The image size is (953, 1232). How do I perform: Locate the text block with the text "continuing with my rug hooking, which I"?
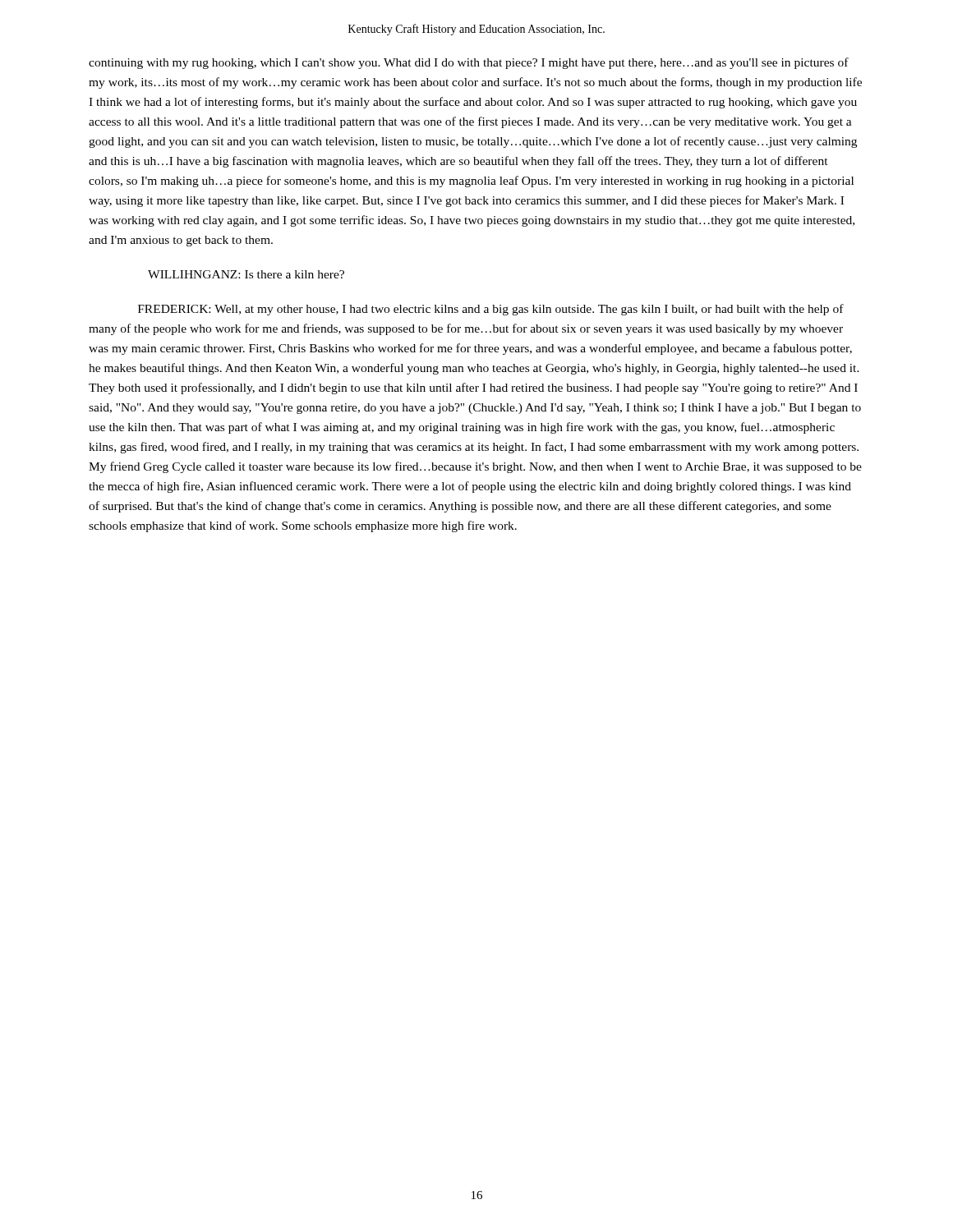(476, 151)
